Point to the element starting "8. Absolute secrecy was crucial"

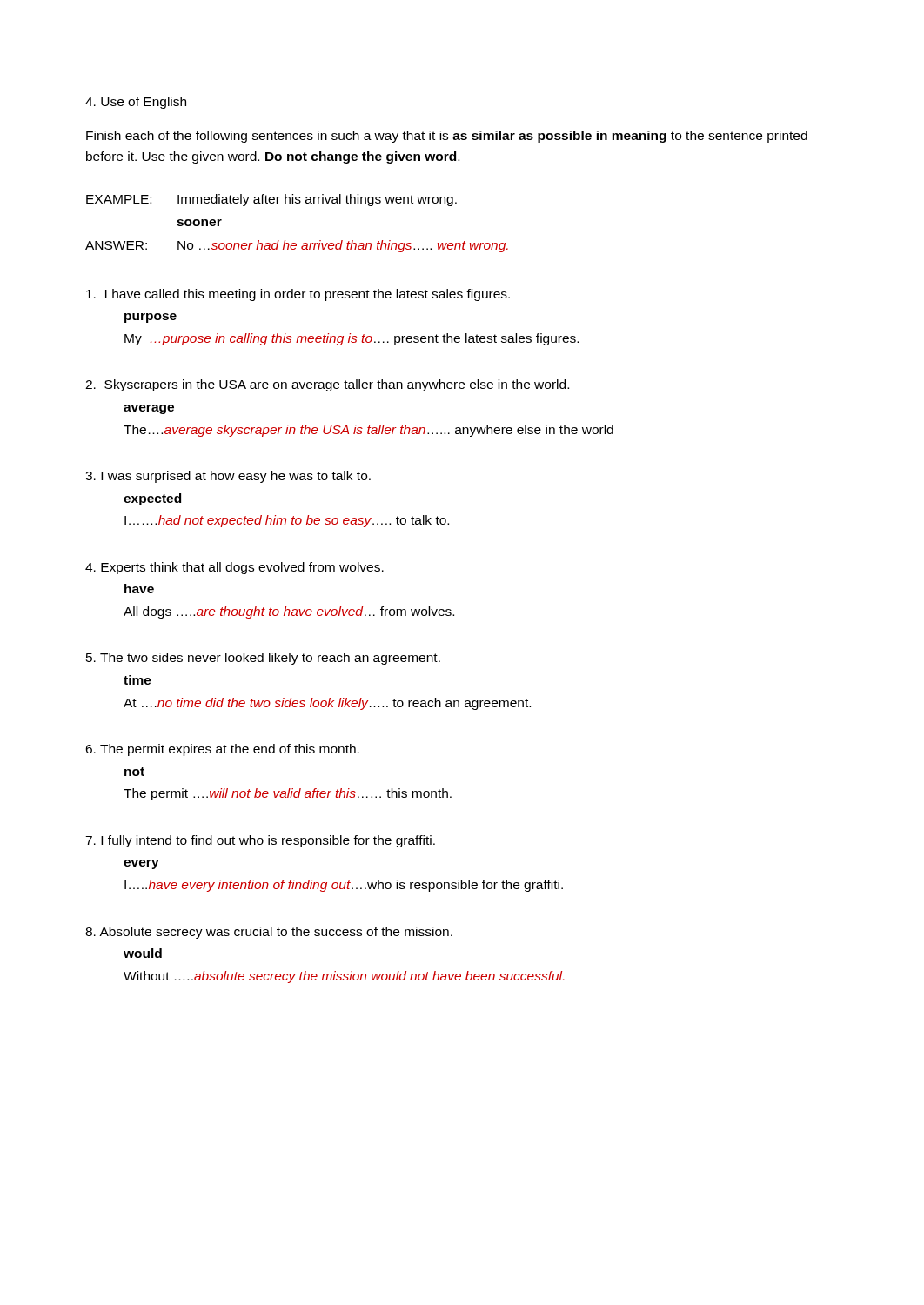click(x=269, y=933)
